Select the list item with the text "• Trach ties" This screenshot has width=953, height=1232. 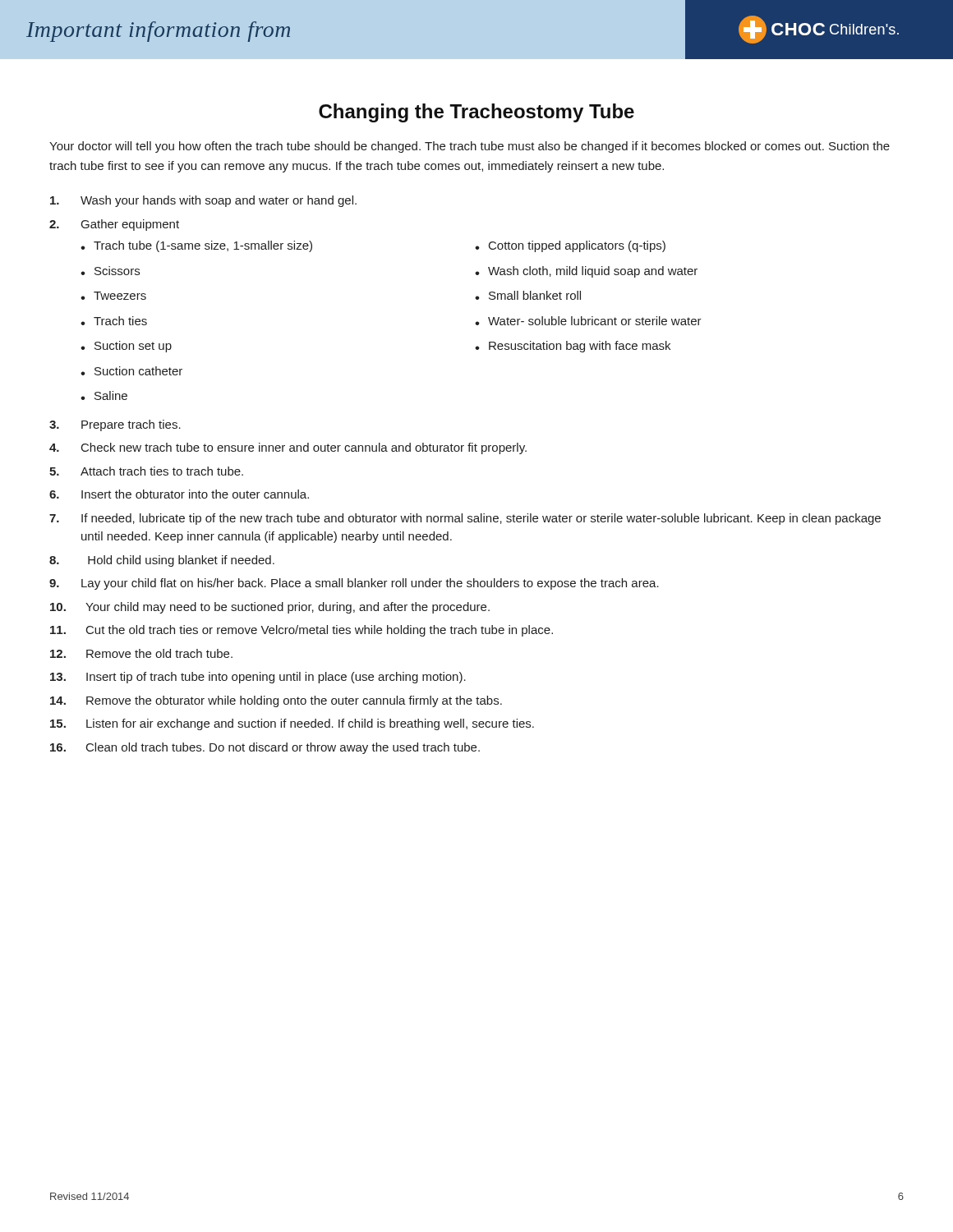pos(114,323)
